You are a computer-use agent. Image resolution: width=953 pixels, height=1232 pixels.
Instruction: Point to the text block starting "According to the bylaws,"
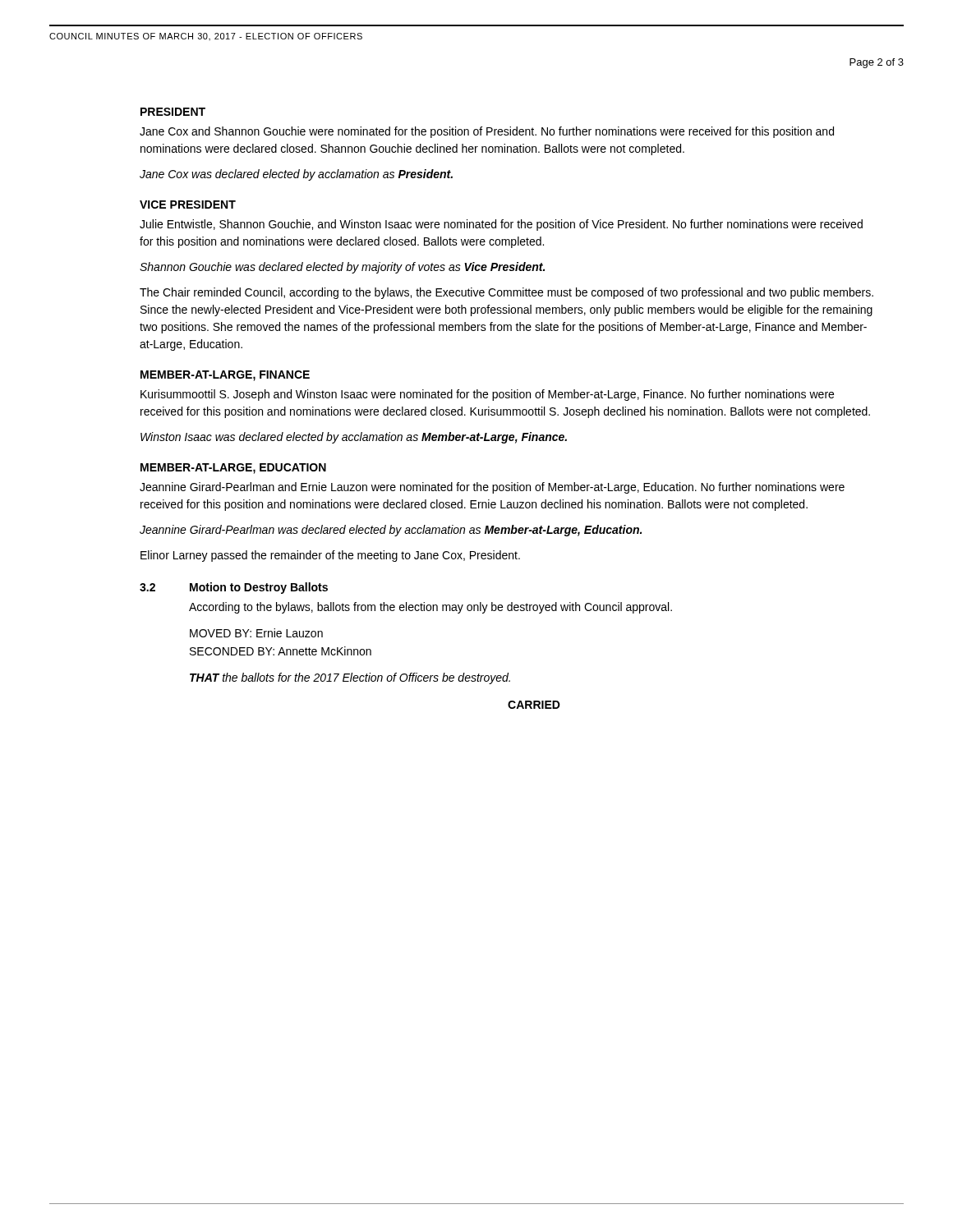[x=431, y=607]
